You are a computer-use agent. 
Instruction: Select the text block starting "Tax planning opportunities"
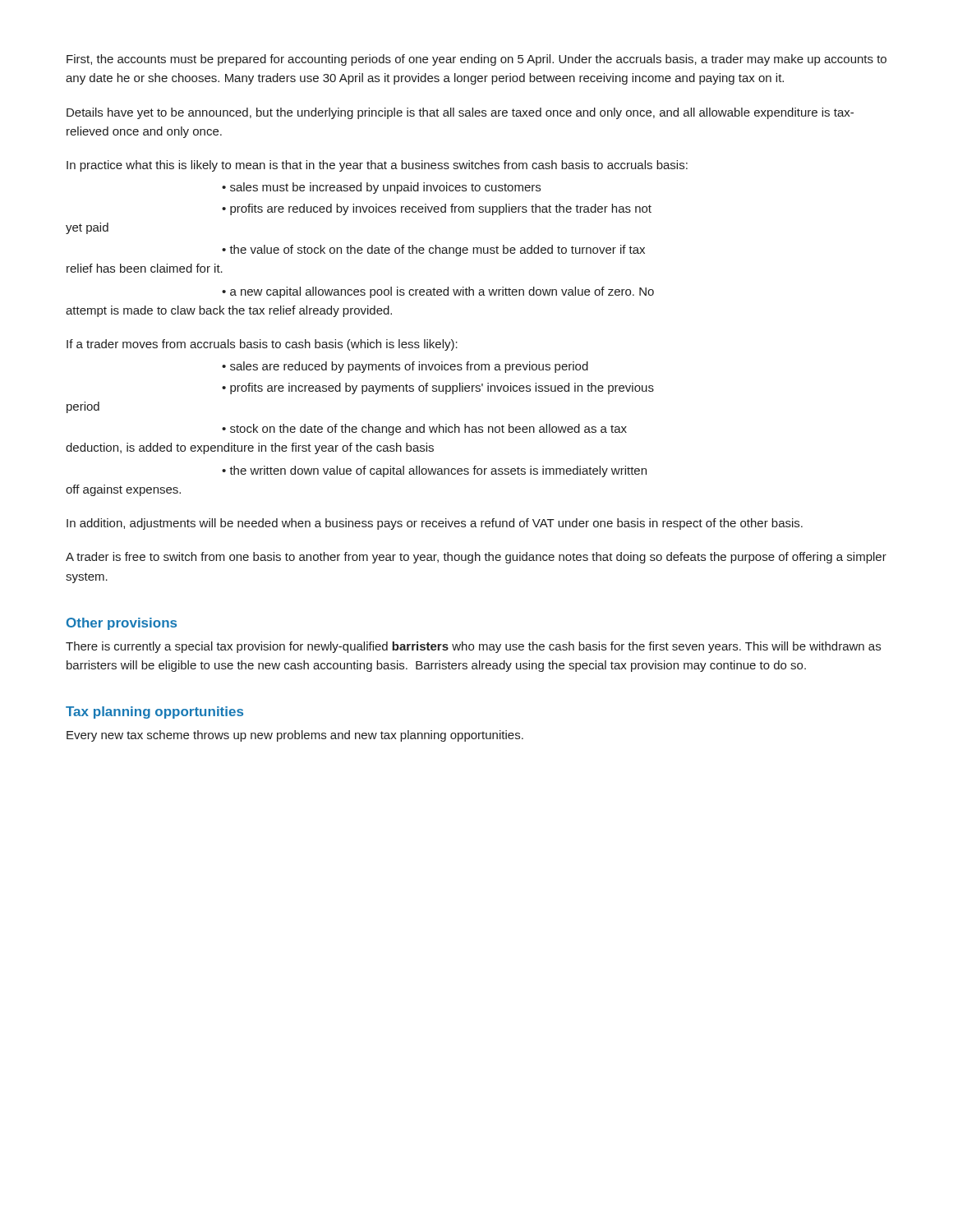point(155,712)
